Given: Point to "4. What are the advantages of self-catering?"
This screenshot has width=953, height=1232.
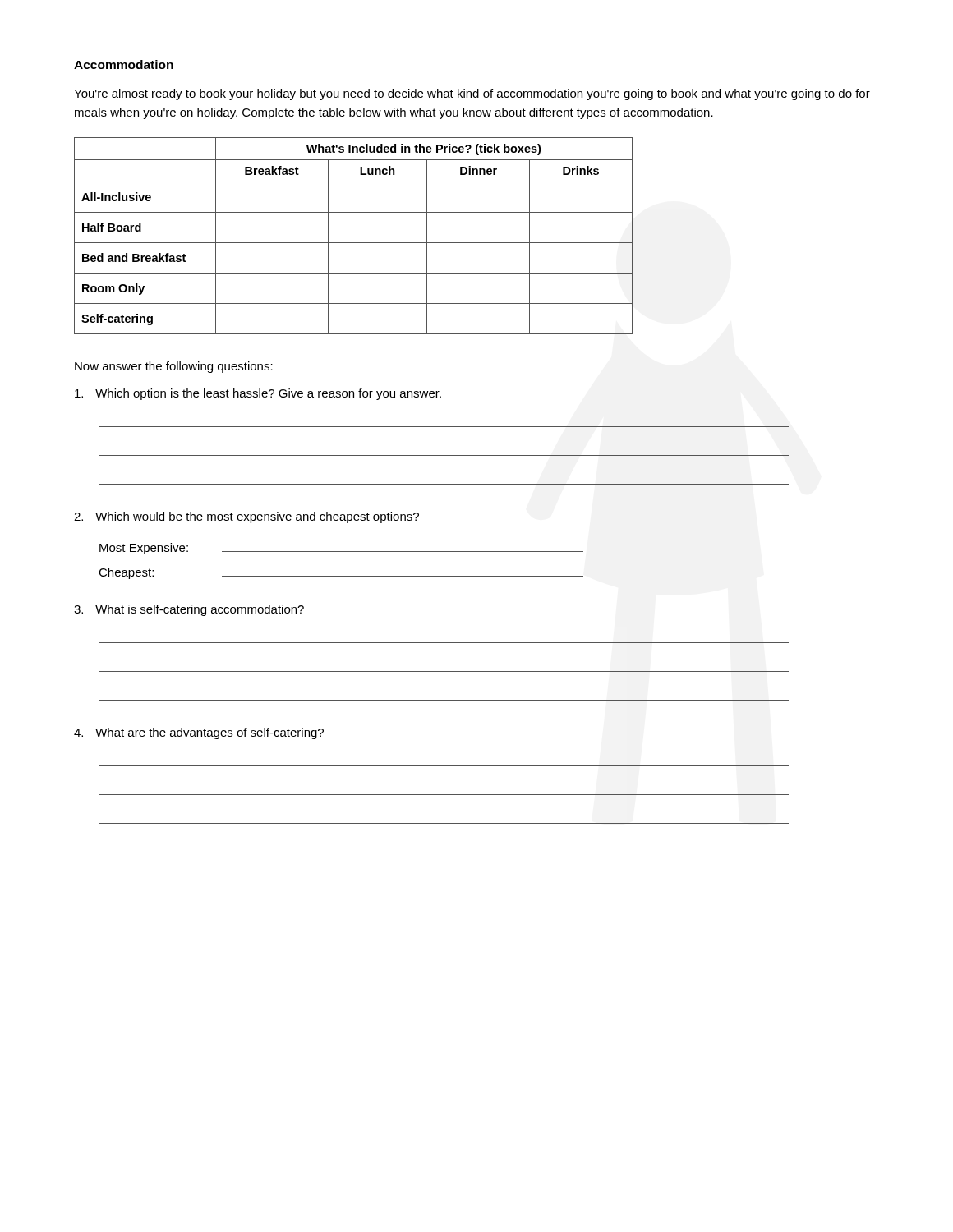Looking at the screenshot, I should 199,732.
